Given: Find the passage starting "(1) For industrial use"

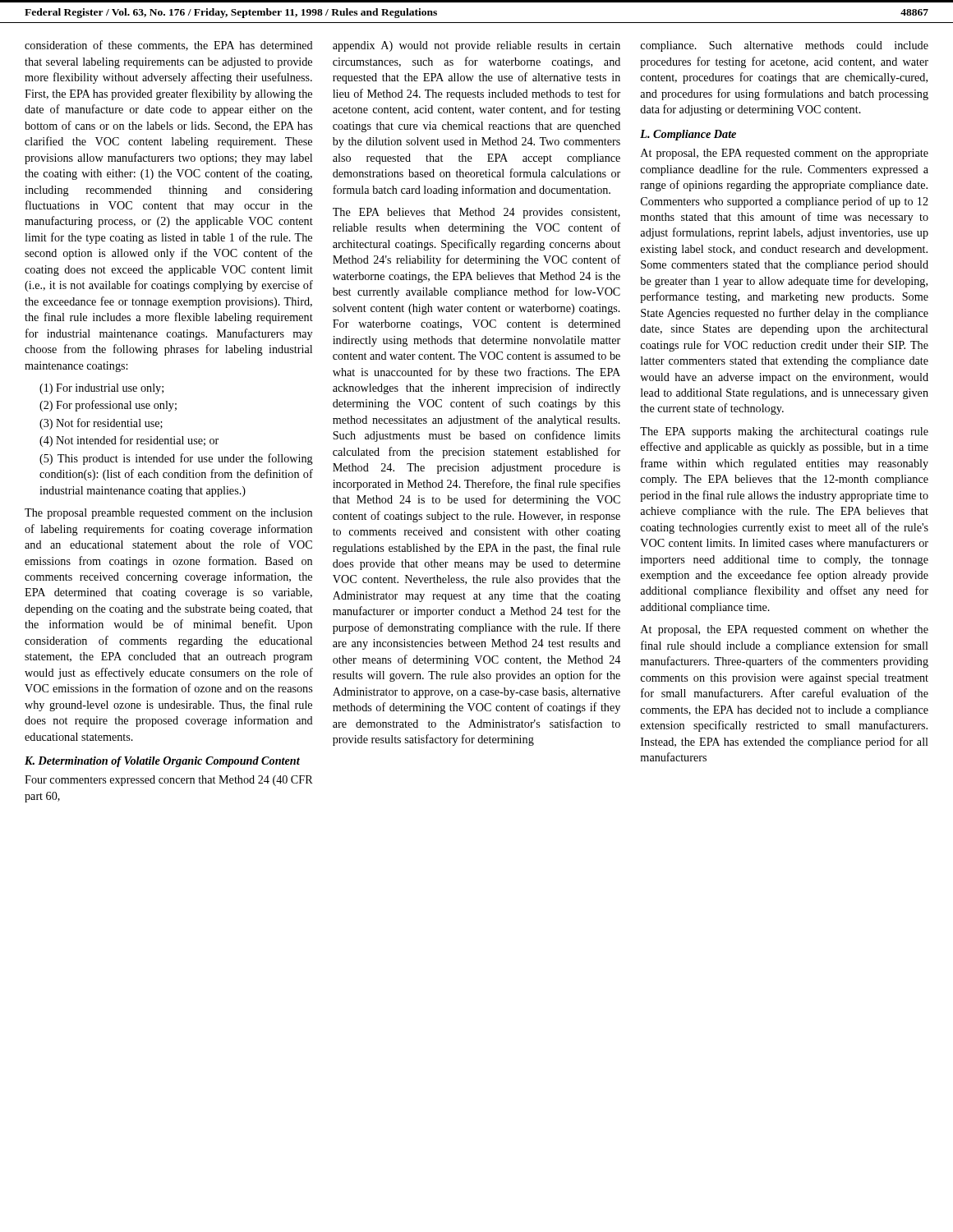Looking at the screenshot, I should [102, 388].
